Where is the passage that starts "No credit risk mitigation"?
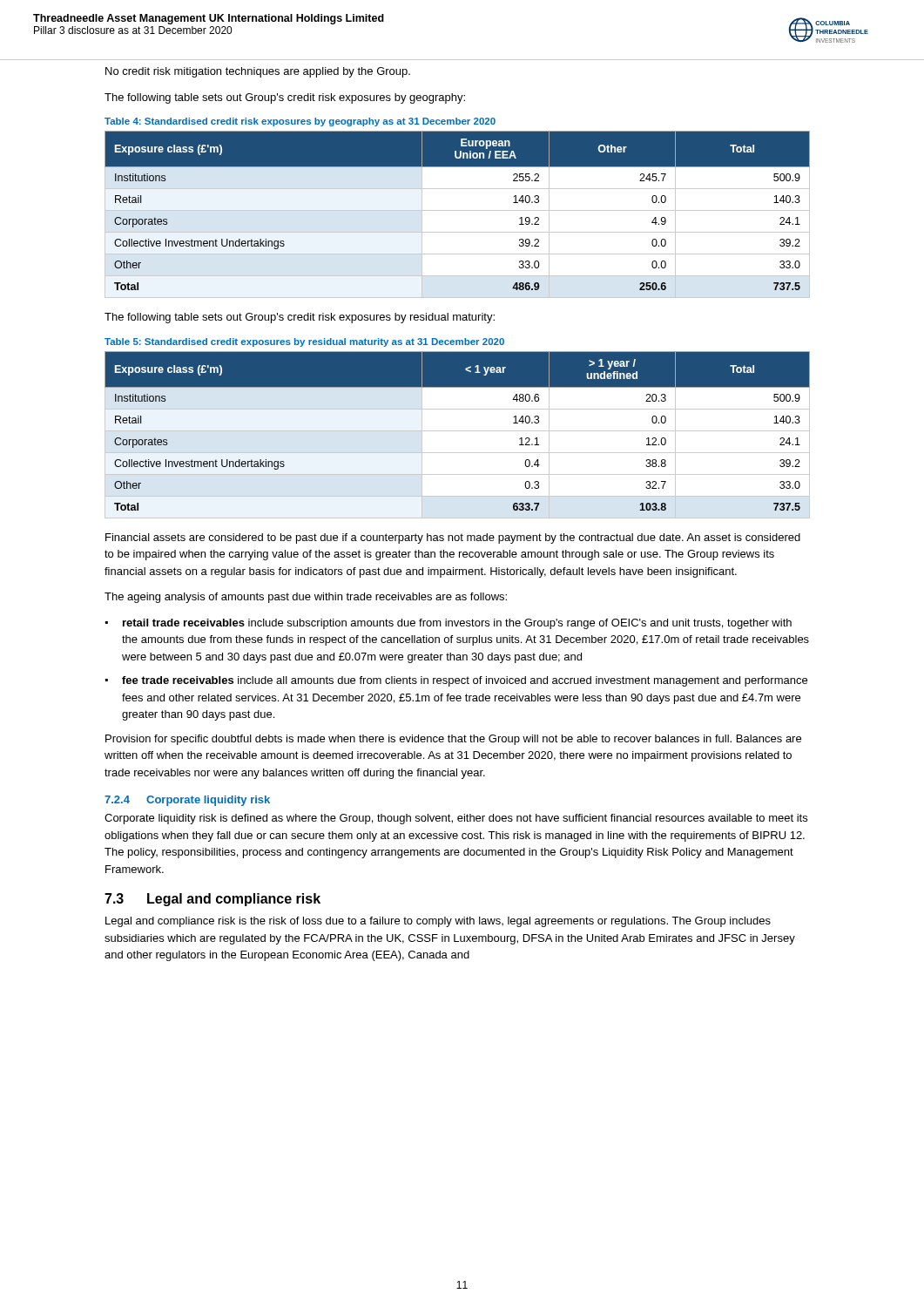 [x=258, y=71]
